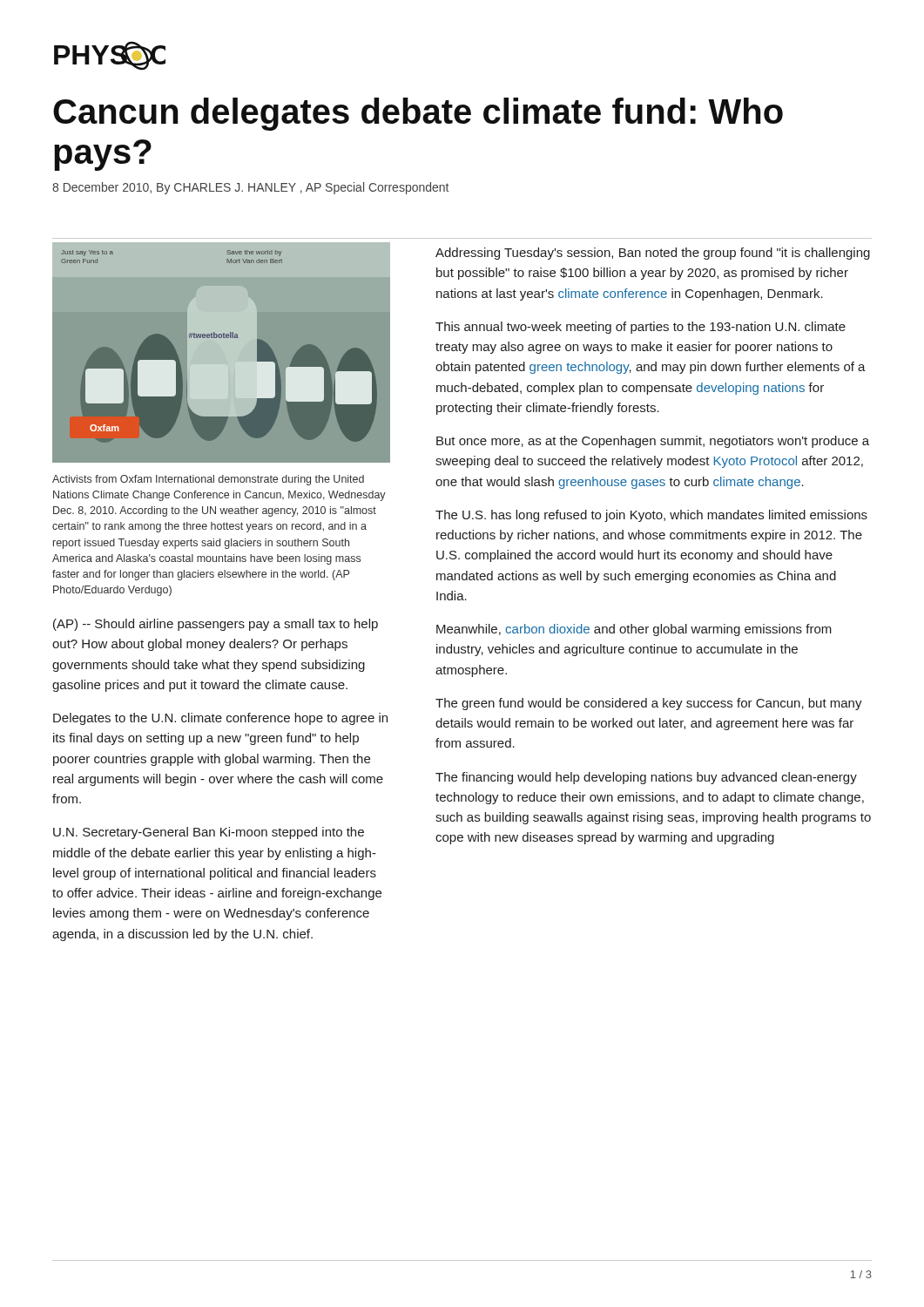Point to the region starting "Delegates to the U.N. climate conference"
This screenshot has height=1307, width=924.
click(x=220, y=758)
